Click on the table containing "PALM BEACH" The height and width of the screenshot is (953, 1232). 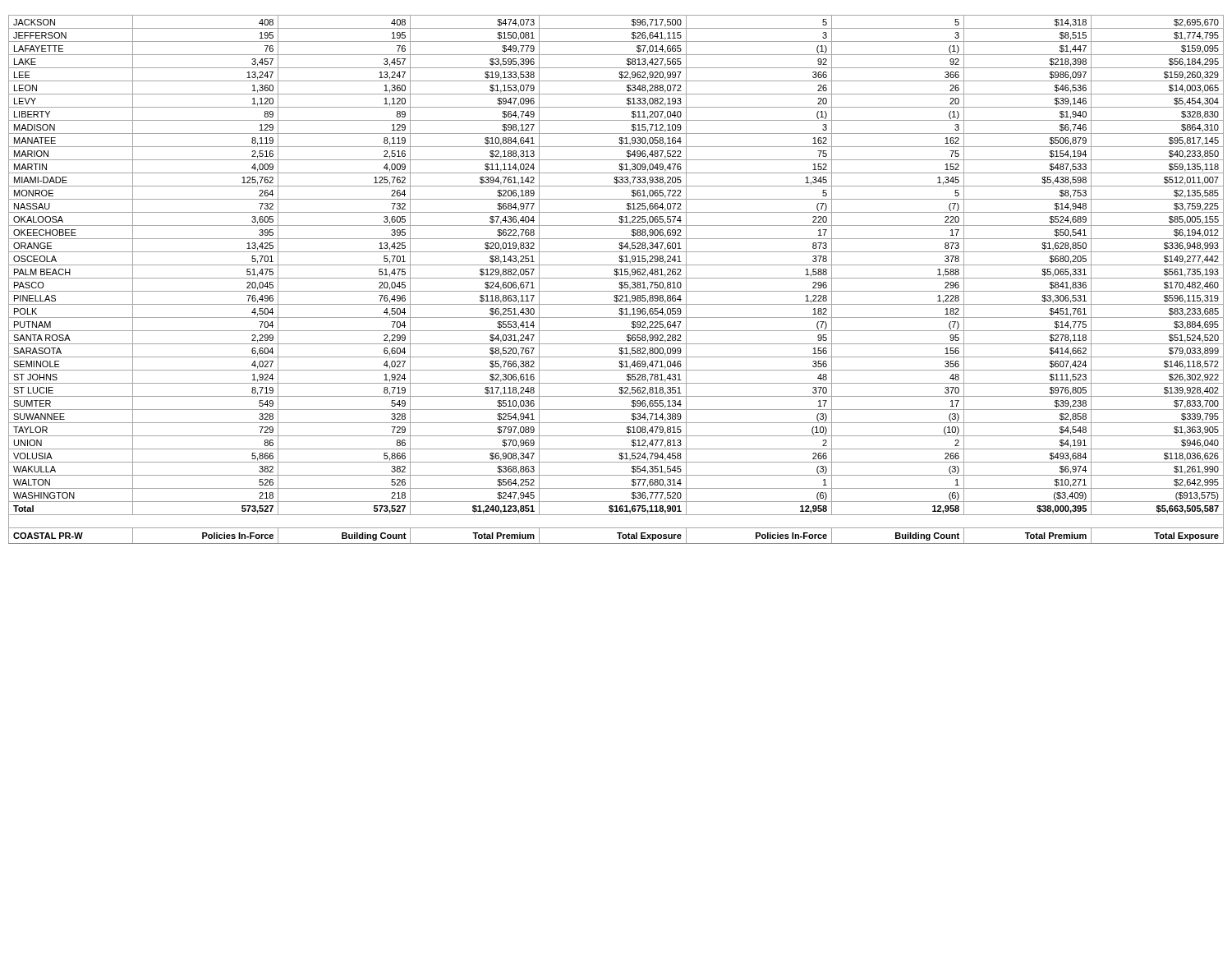coord(616,279)
